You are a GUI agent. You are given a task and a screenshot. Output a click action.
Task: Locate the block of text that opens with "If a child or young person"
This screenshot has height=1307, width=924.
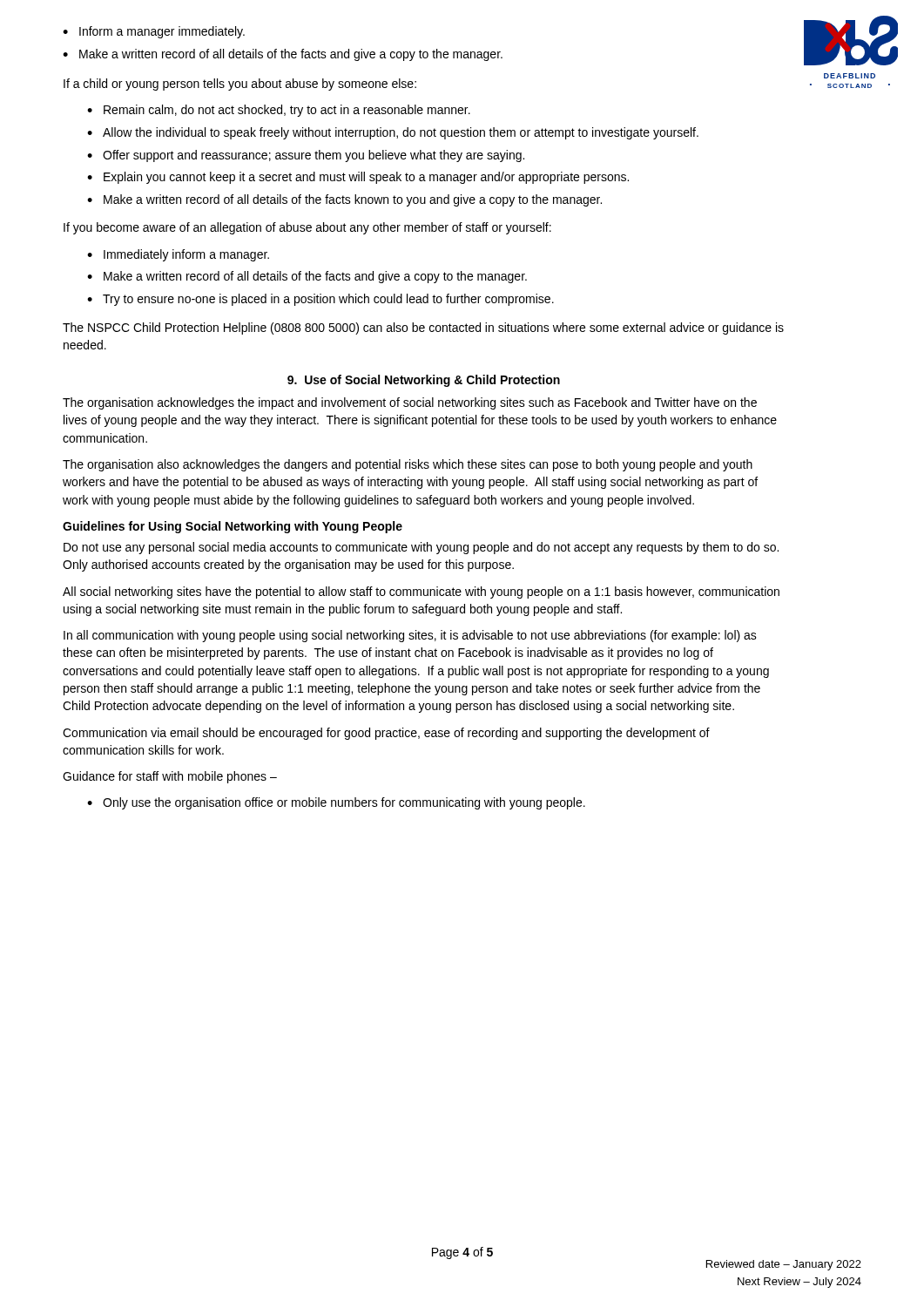click(240, 84)
